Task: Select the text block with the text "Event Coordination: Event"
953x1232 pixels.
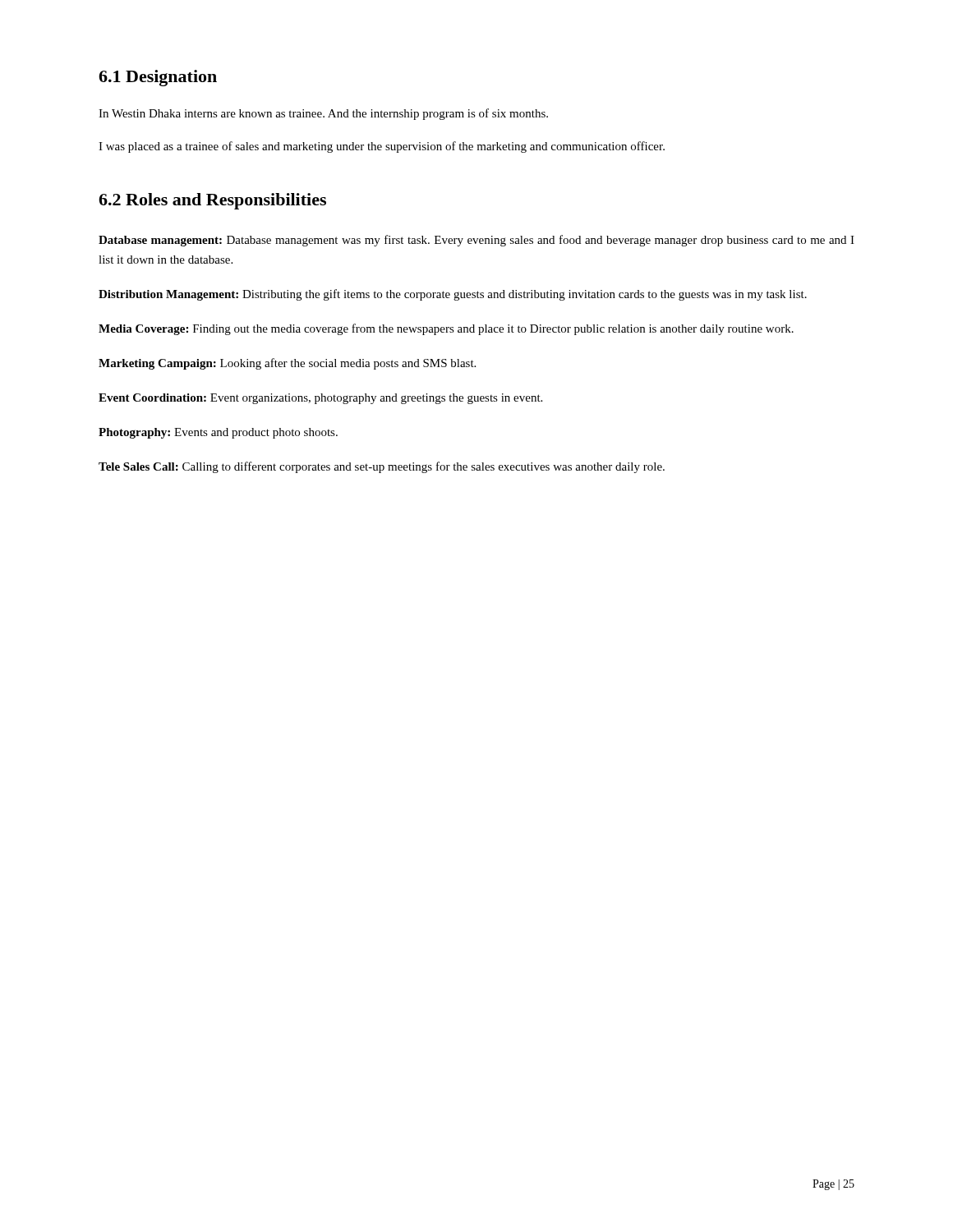Action: (321, 398)
